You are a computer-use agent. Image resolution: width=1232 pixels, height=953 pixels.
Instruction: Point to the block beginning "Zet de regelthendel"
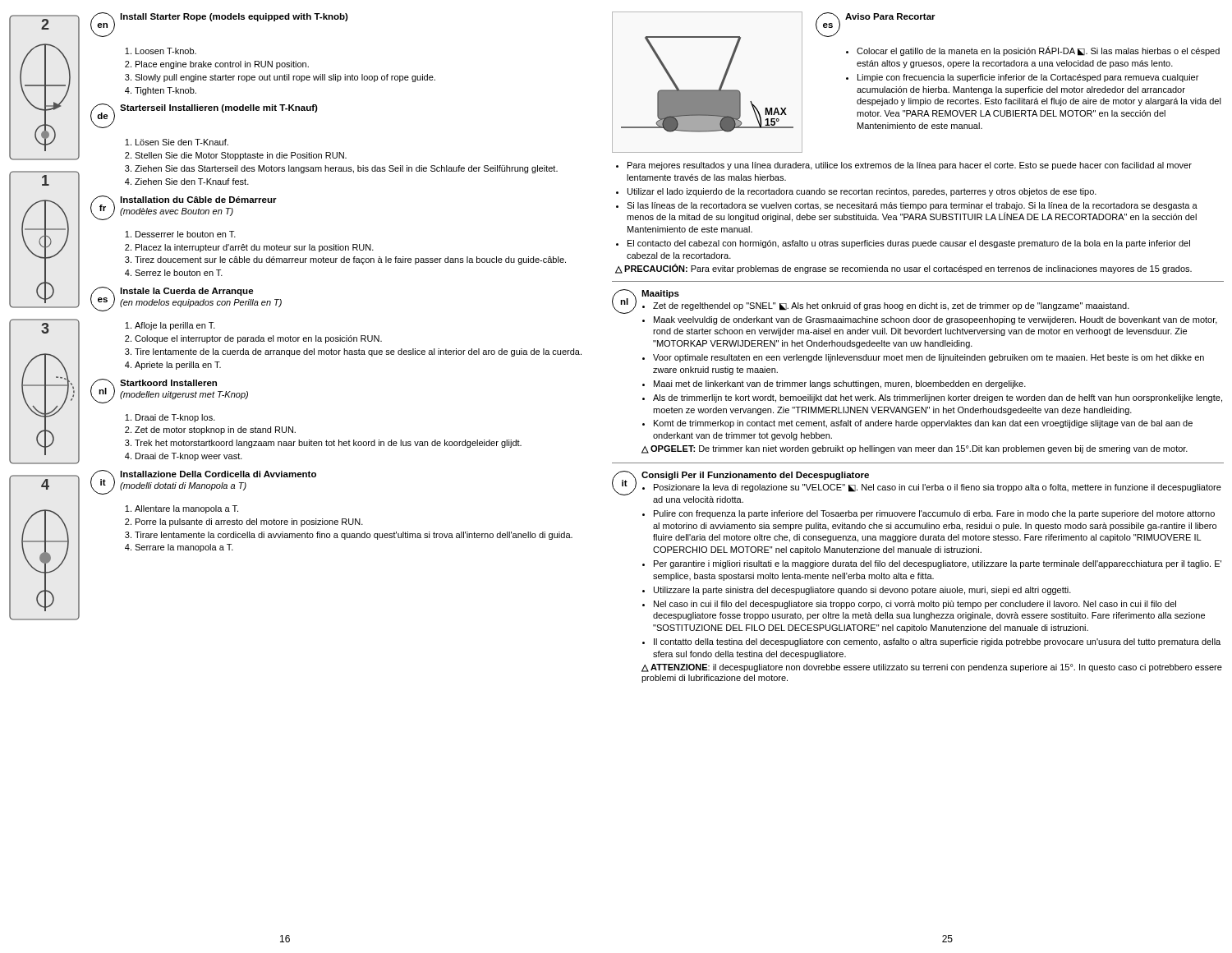[933, 377]
